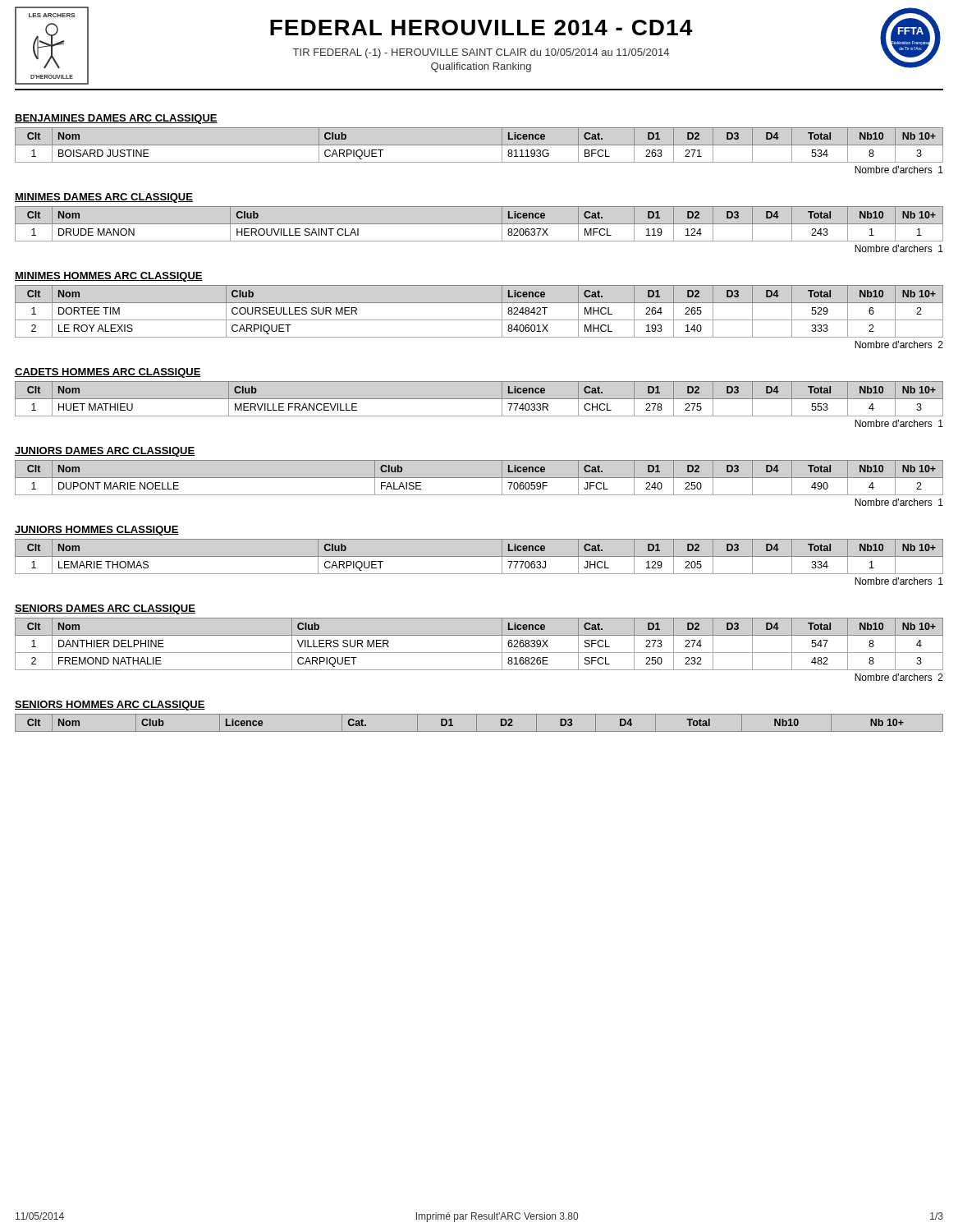Find the text block starting "JUNIORS HOMMES CLASSIQUE"

pyautogui.click(x=97, y=529)
